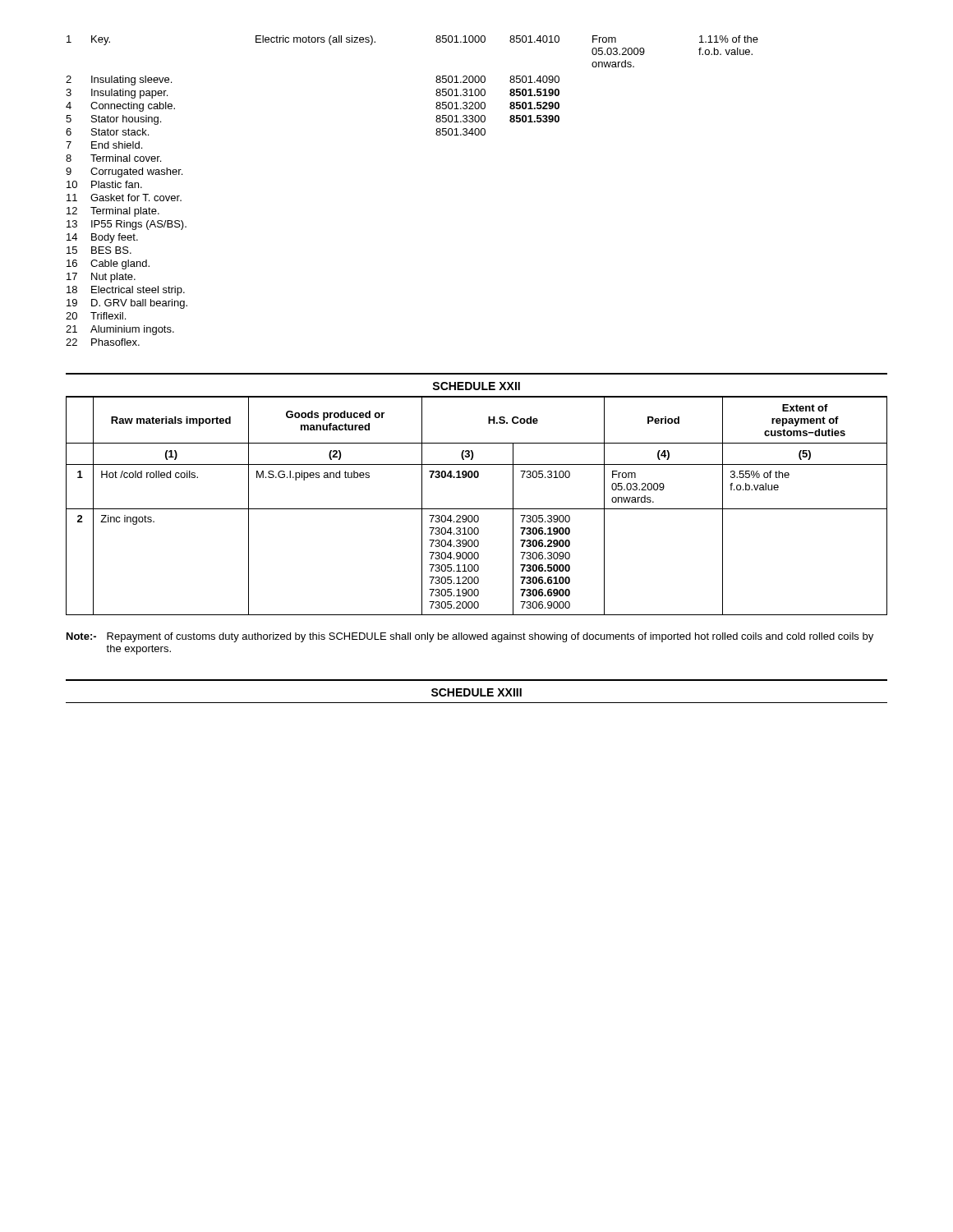The height and width of the screenshot is (1232, 953).
Task: Point to "19D. GRV ball bearing."
Action: [160, 303]
